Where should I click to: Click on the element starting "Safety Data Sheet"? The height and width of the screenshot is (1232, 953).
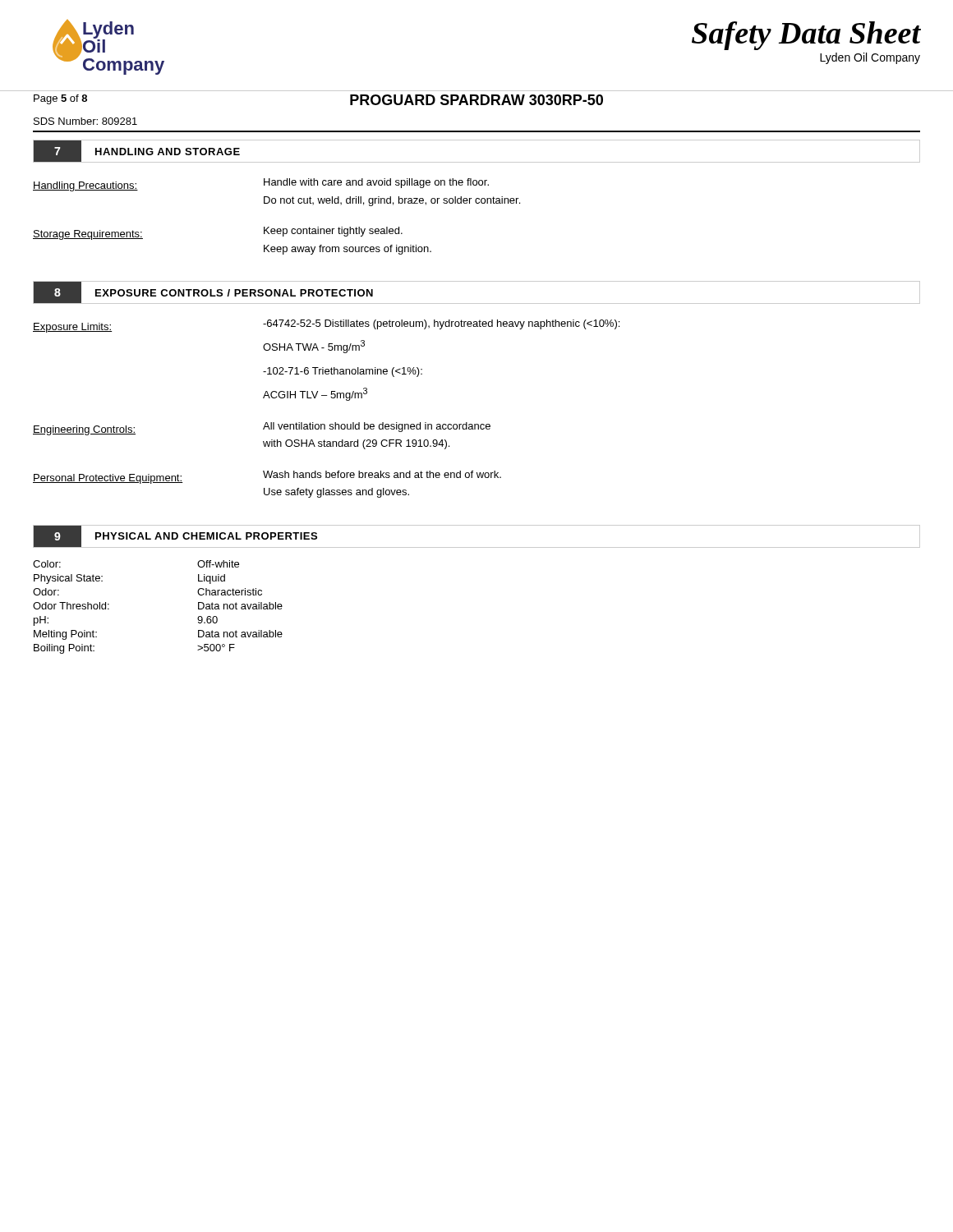coord(806,33)
